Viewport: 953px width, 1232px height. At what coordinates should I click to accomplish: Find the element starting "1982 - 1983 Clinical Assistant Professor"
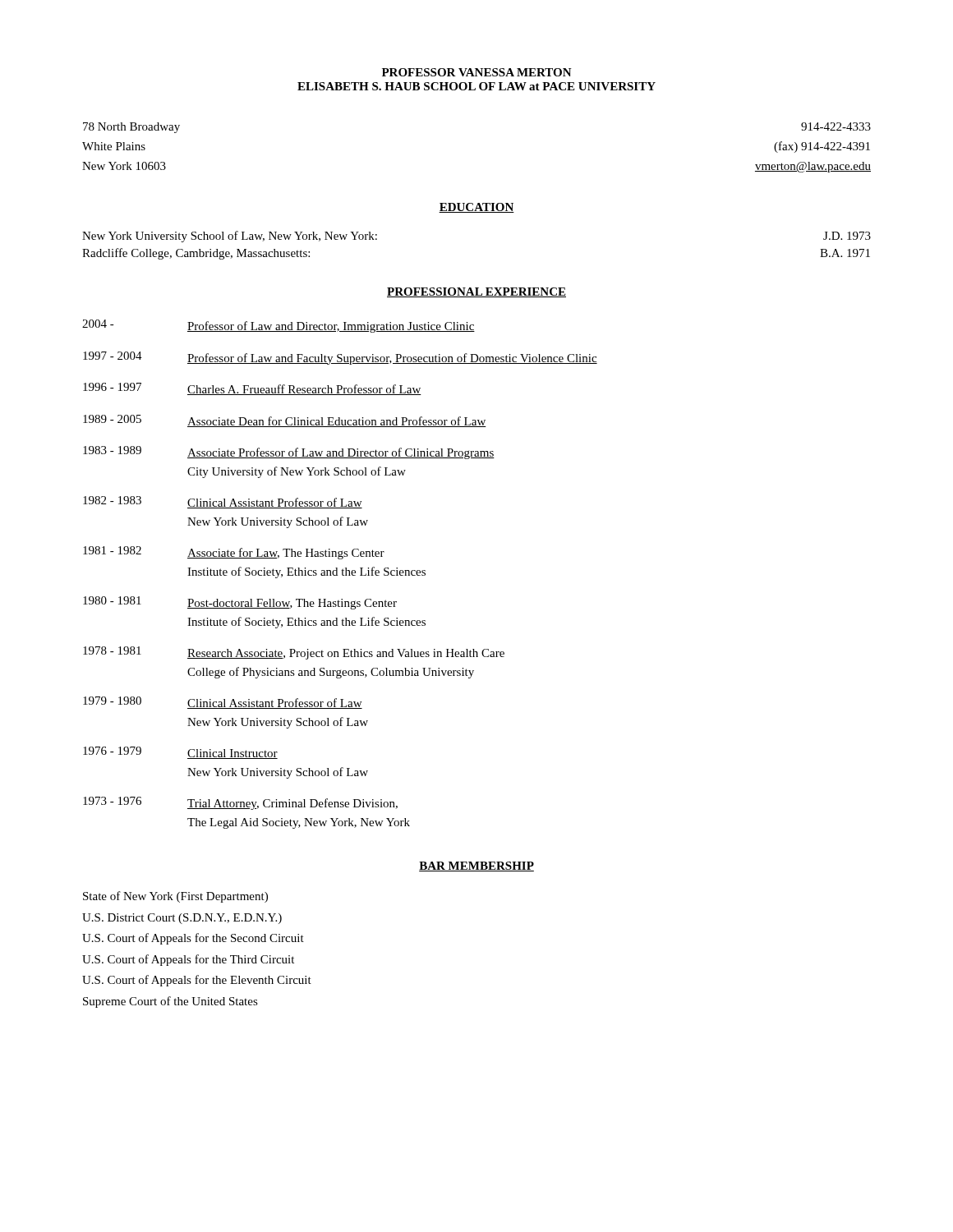pos(223,502)
